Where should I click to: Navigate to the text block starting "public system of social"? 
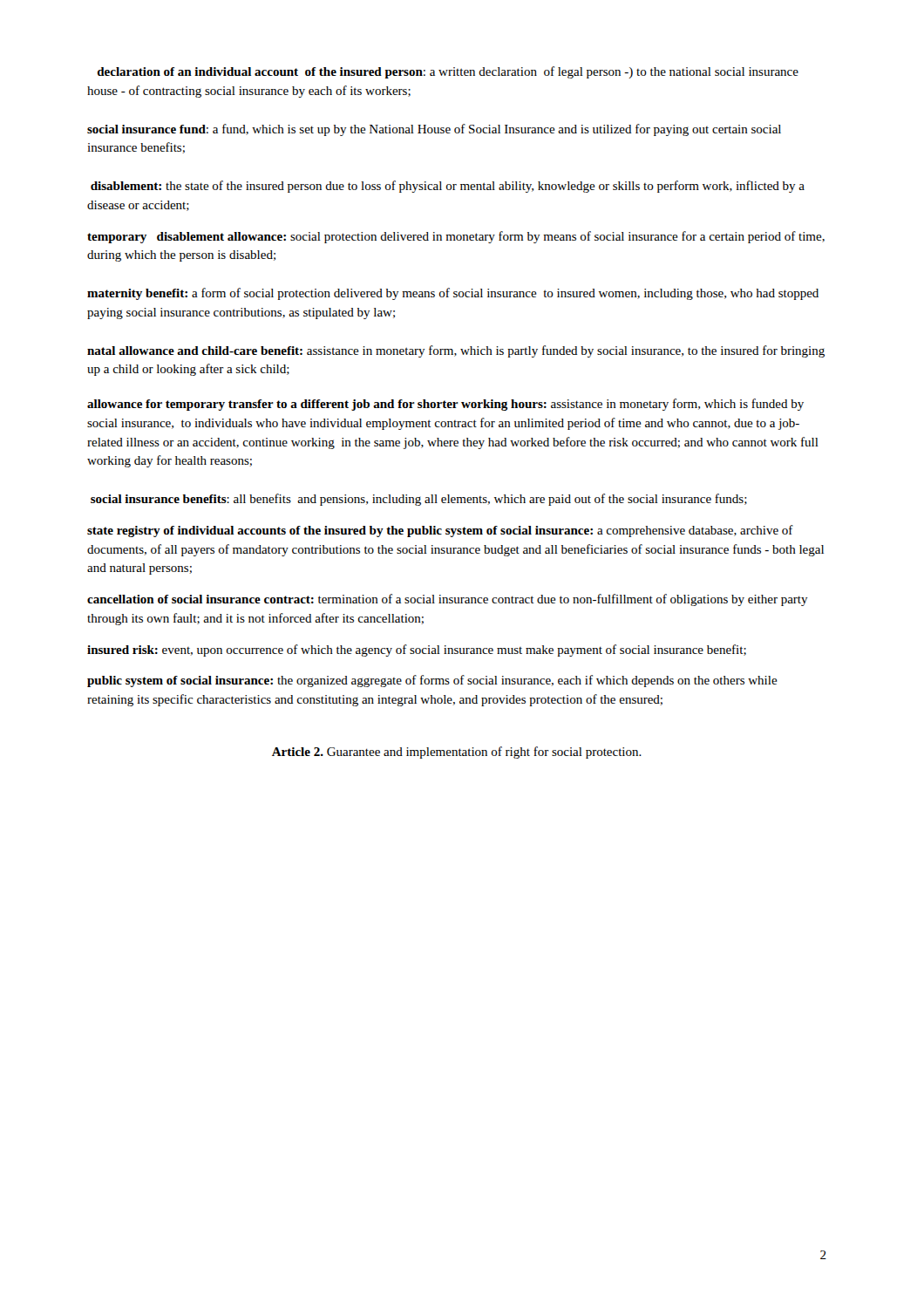coord(432,690)
